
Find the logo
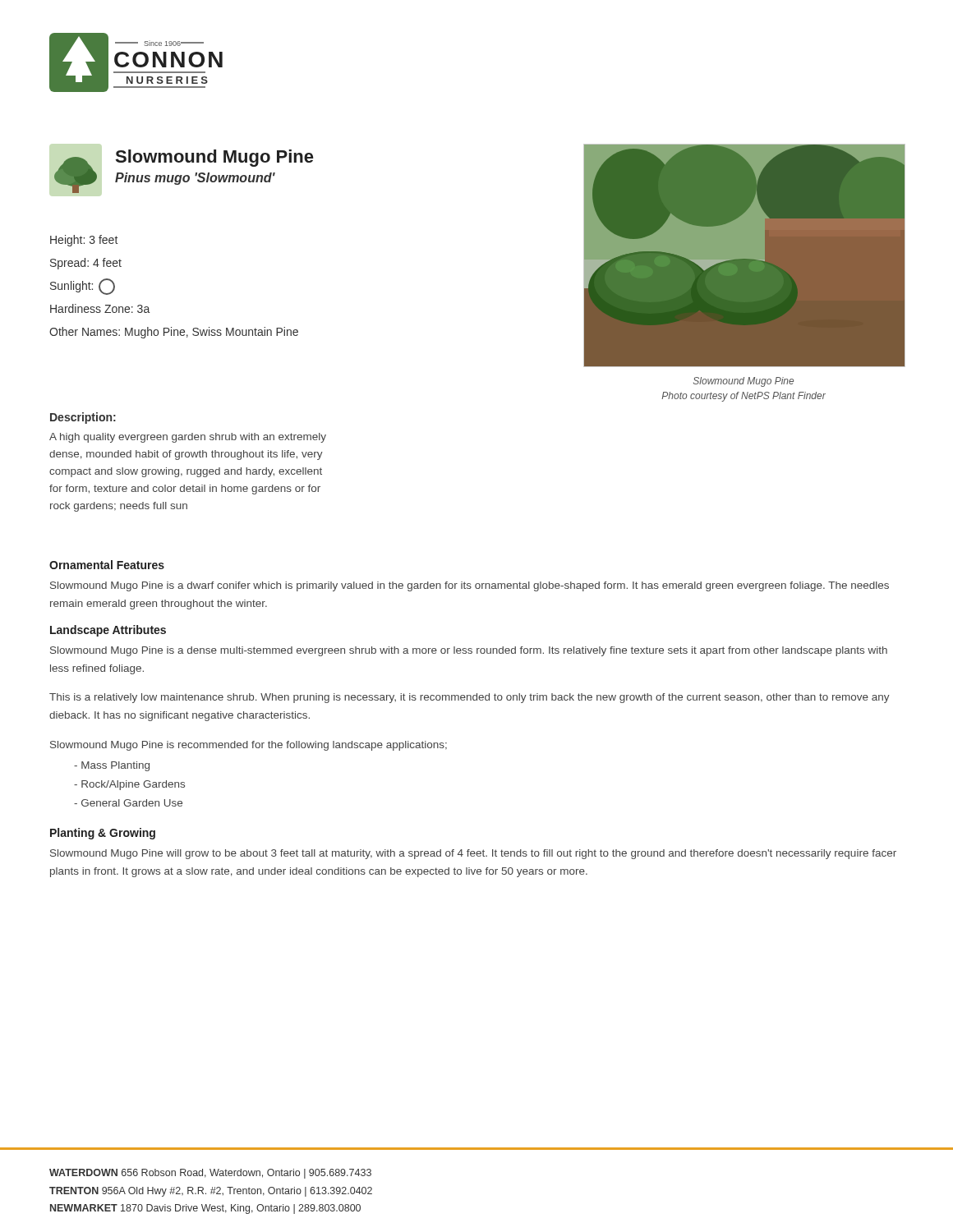[x=164, y=63]
